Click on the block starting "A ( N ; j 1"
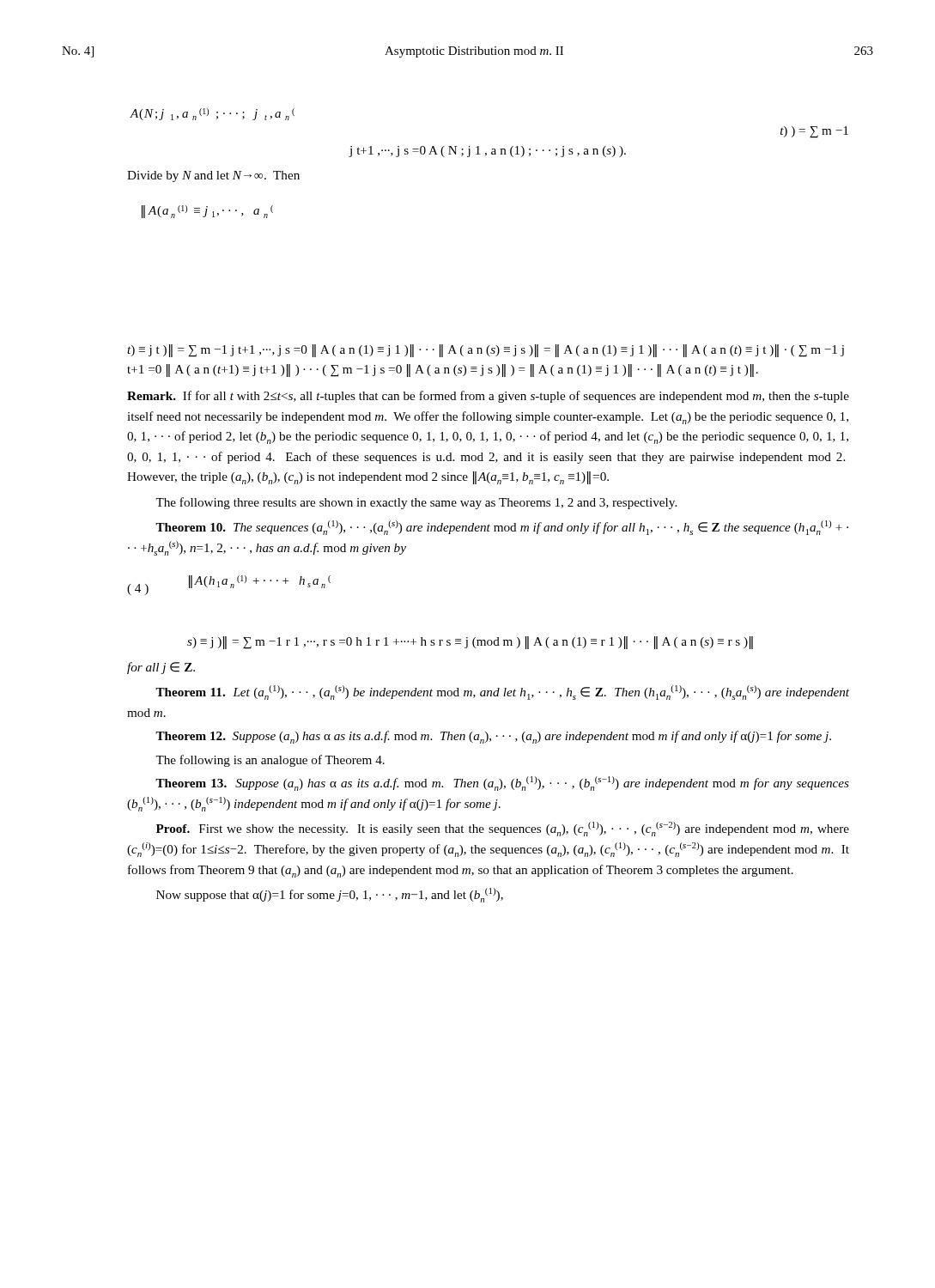This screenshot has height=1288, width=935. tap(172, 115)
